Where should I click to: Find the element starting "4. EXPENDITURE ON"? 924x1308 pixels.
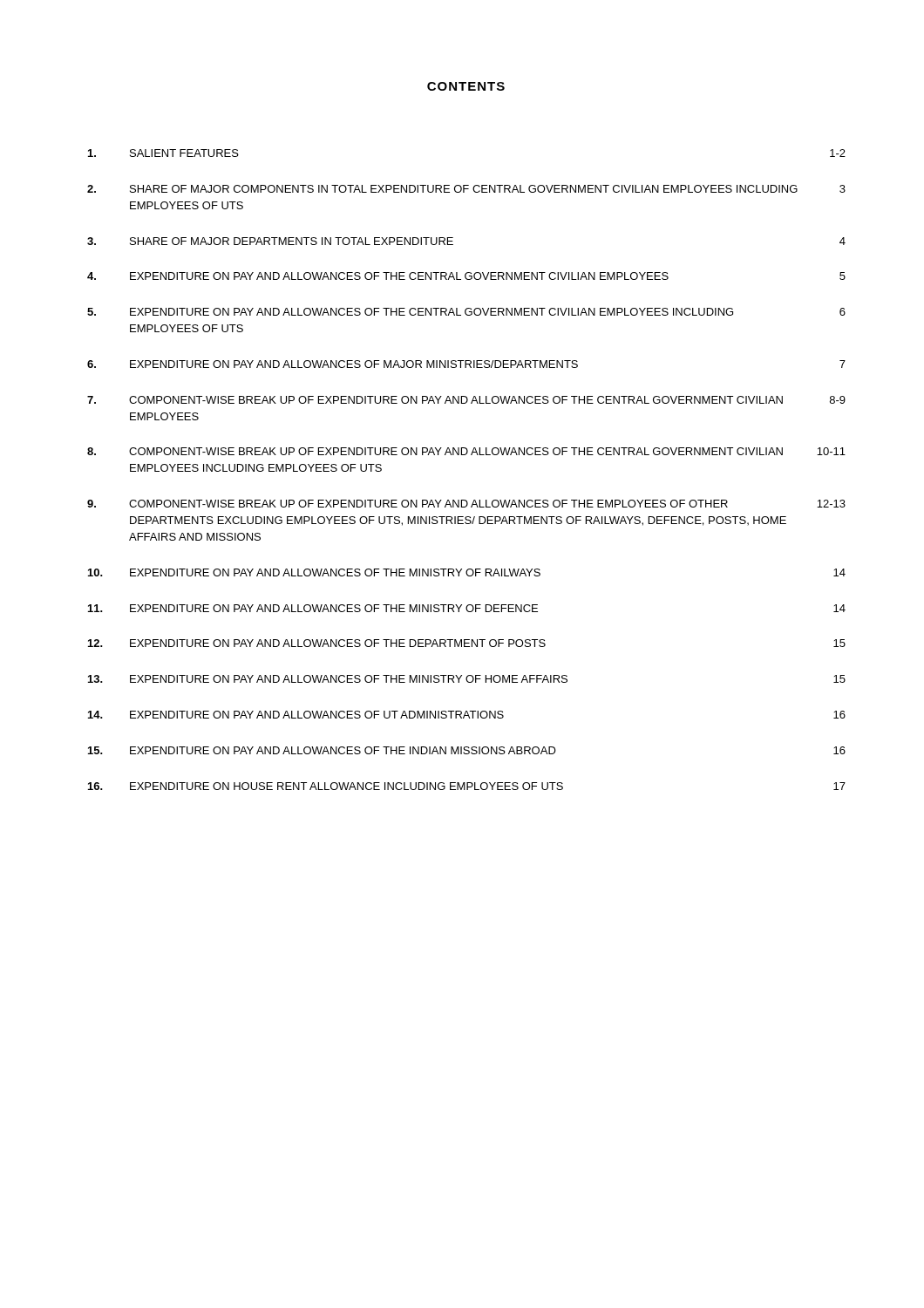[466, 277]
